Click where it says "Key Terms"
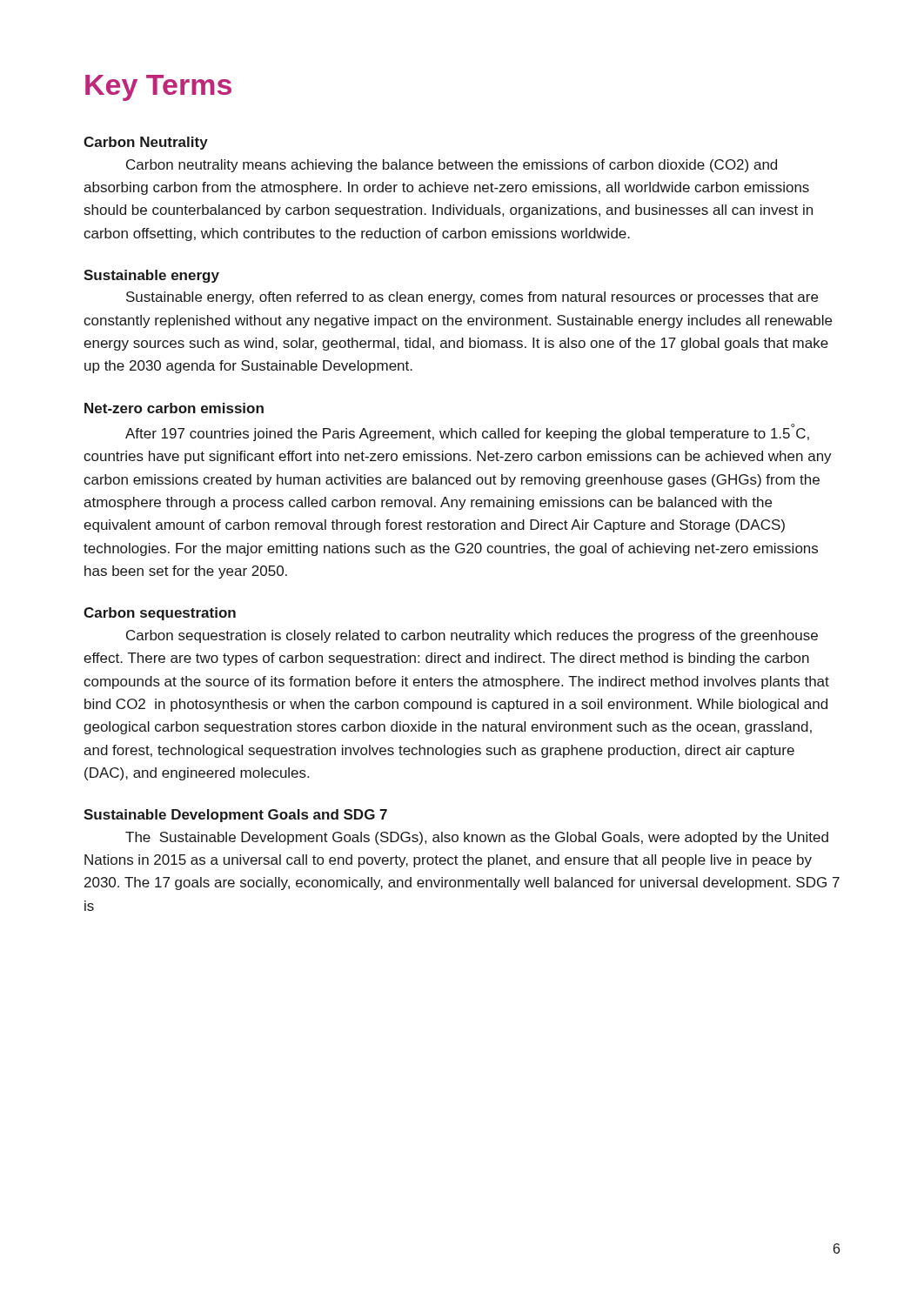The height and width of the screenshot is (1305, 924). point(158,85)
